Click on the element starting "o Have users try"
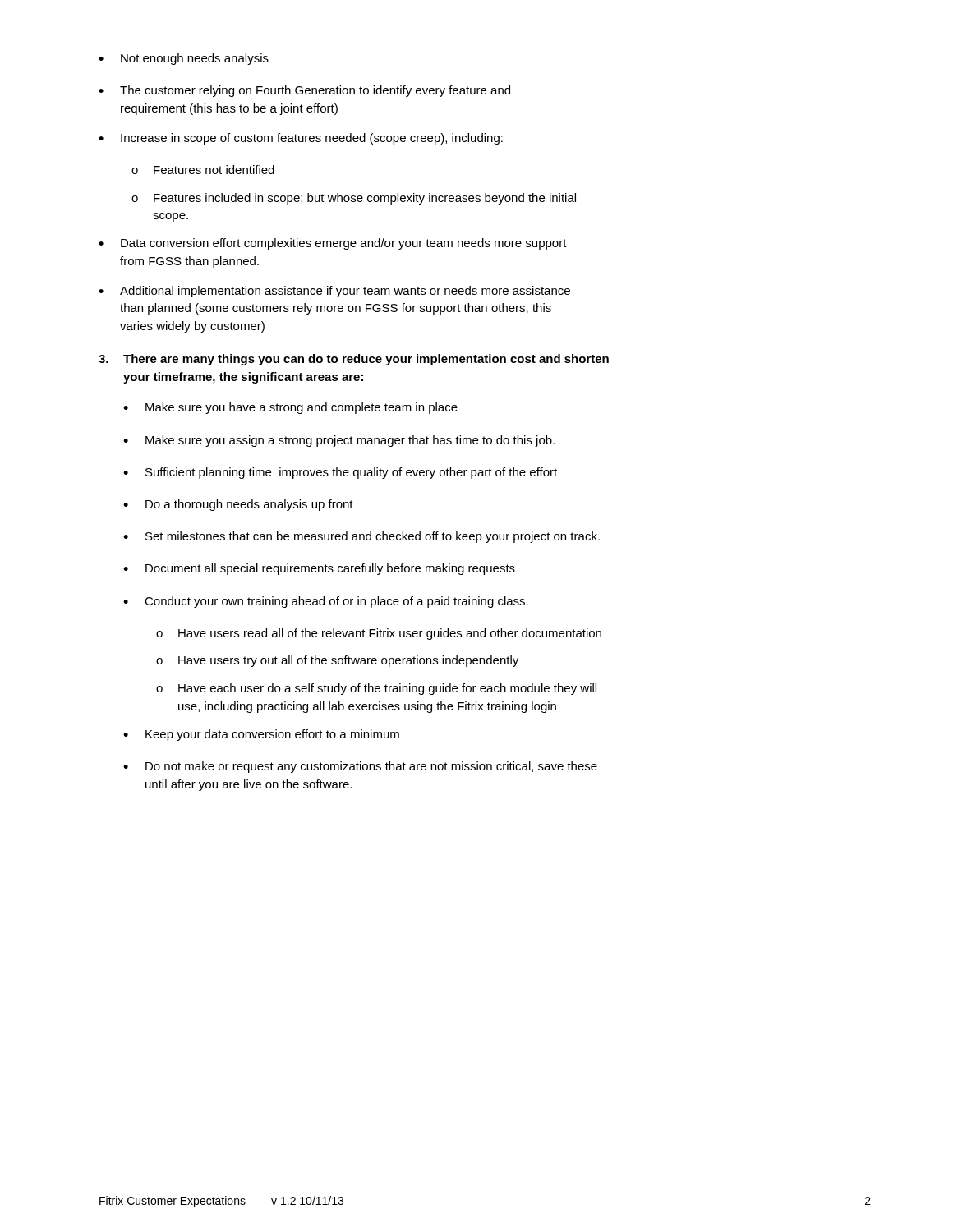953x1232 pixels. tap(513, 661)
